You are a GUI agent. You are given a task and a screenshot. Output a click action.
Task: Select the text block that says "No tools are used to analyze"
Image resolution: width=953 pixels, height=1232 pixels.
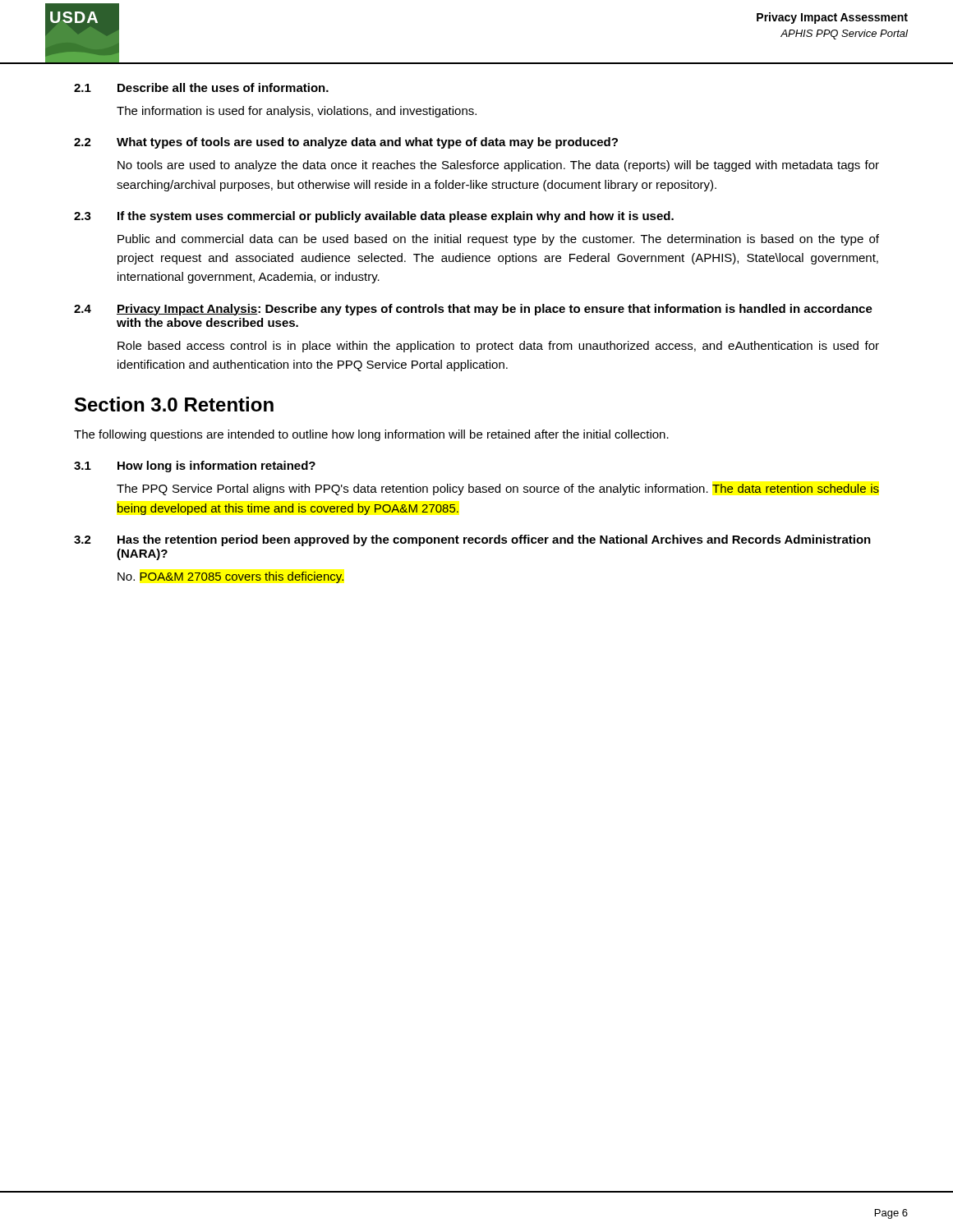pos(498,174)
